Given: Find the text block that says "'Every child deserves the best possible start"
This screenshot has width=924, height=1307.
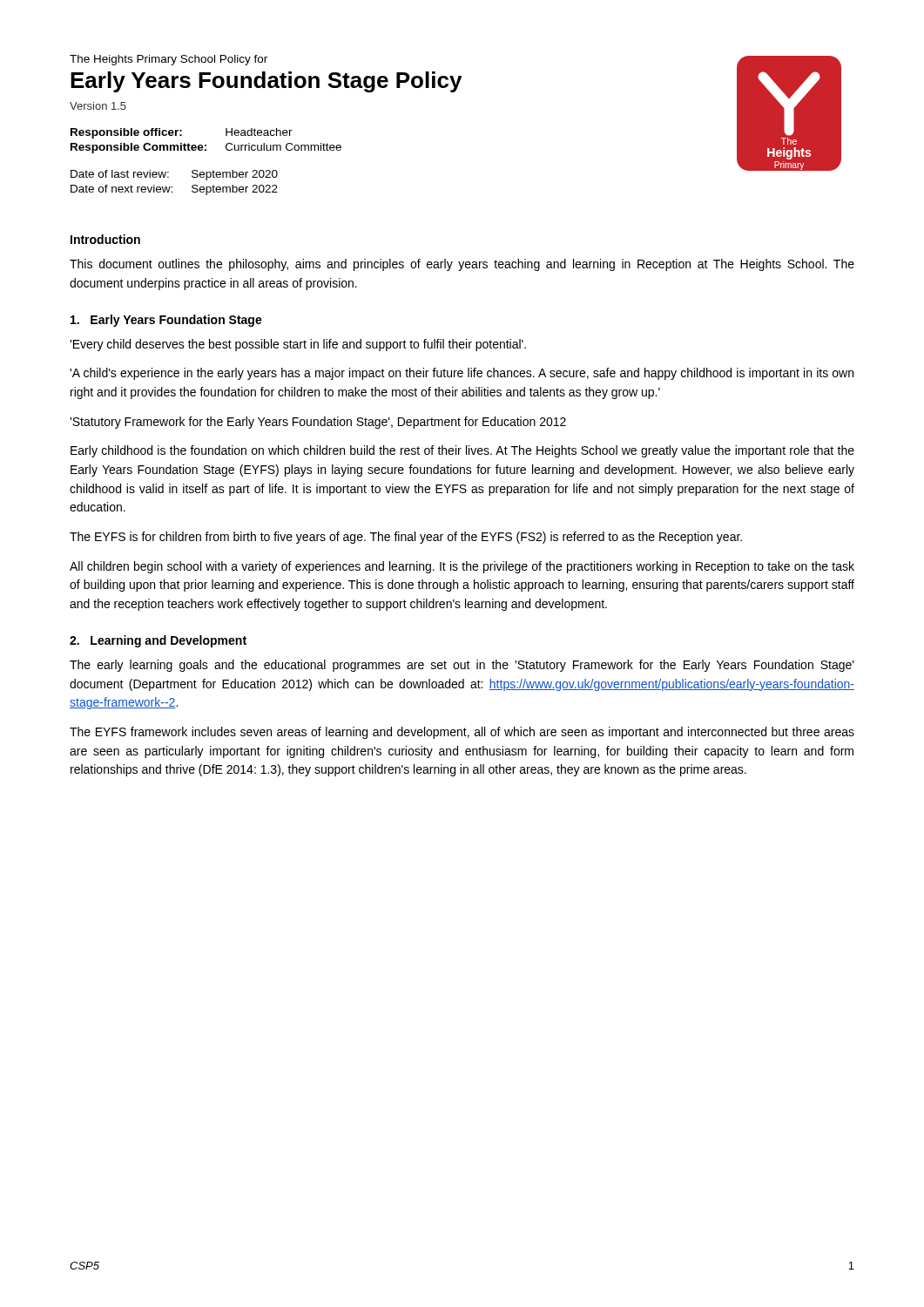Looking at the screenshot, I should coord(298,344).
